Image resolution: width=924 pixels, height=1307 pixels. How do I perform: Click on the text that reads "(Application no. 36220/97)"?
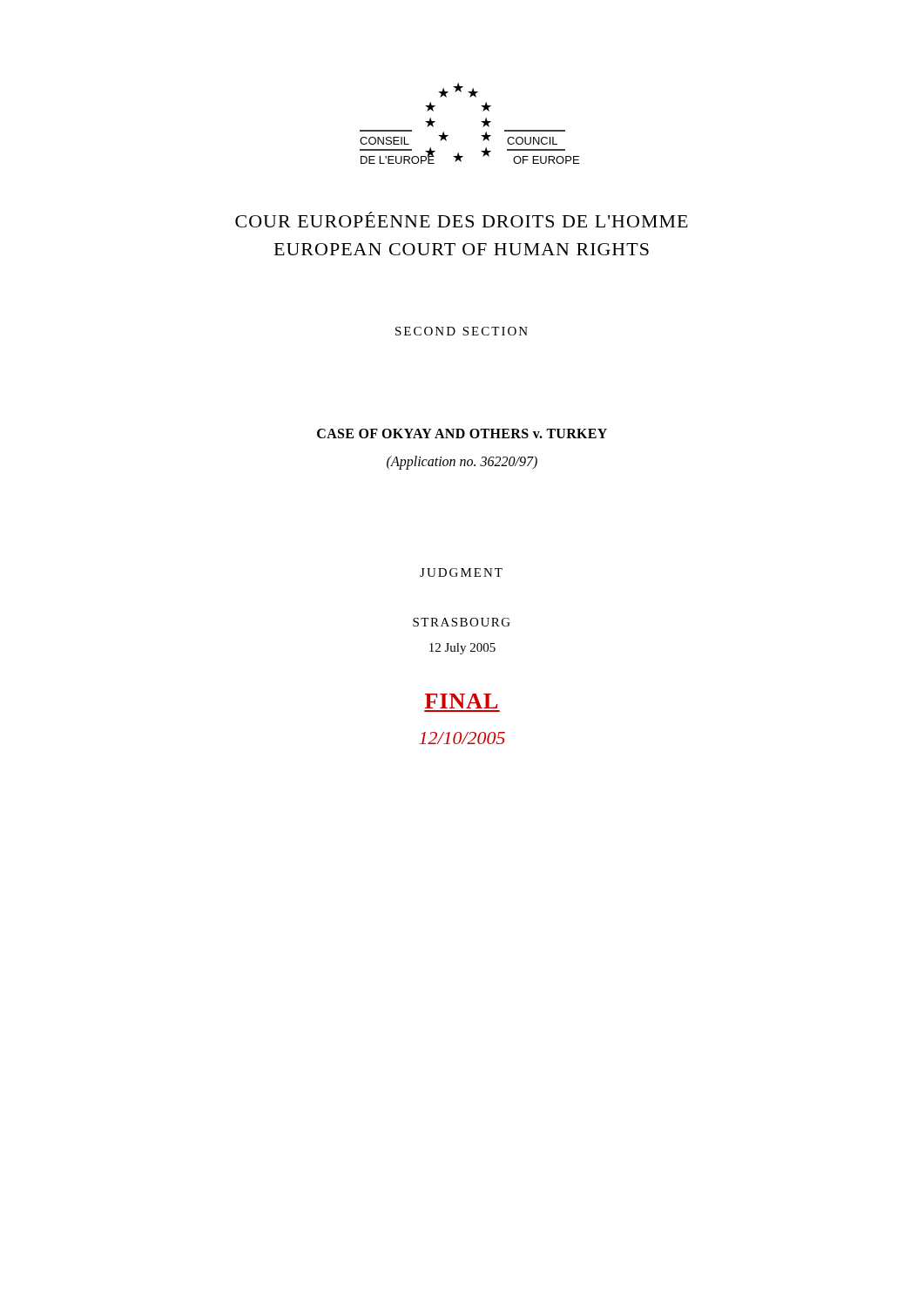pos(462,461)
